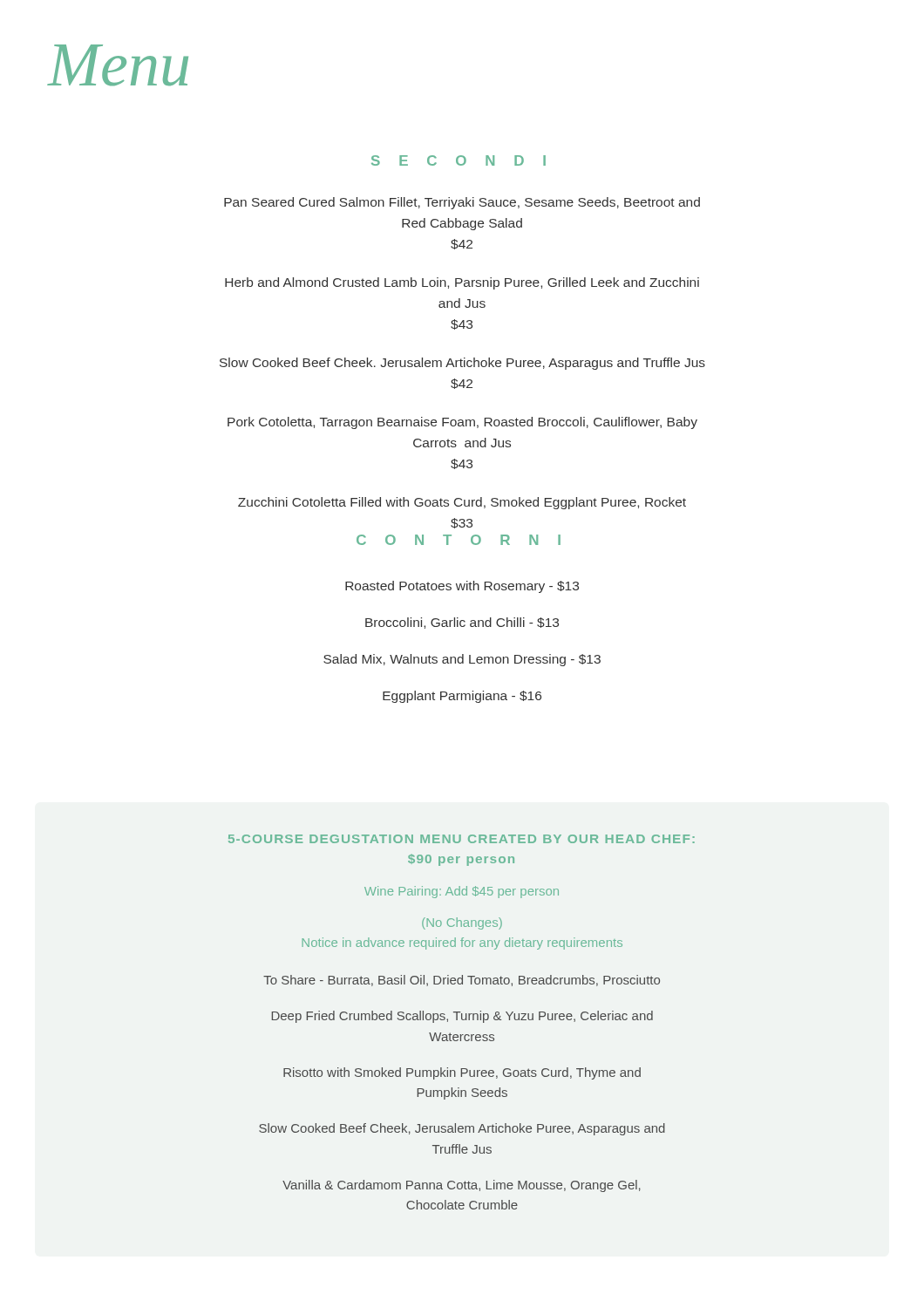Click the passage that begins "Slow Cooked Beef Cheek."
The image size is (924, 1308).
click(462, 373)
